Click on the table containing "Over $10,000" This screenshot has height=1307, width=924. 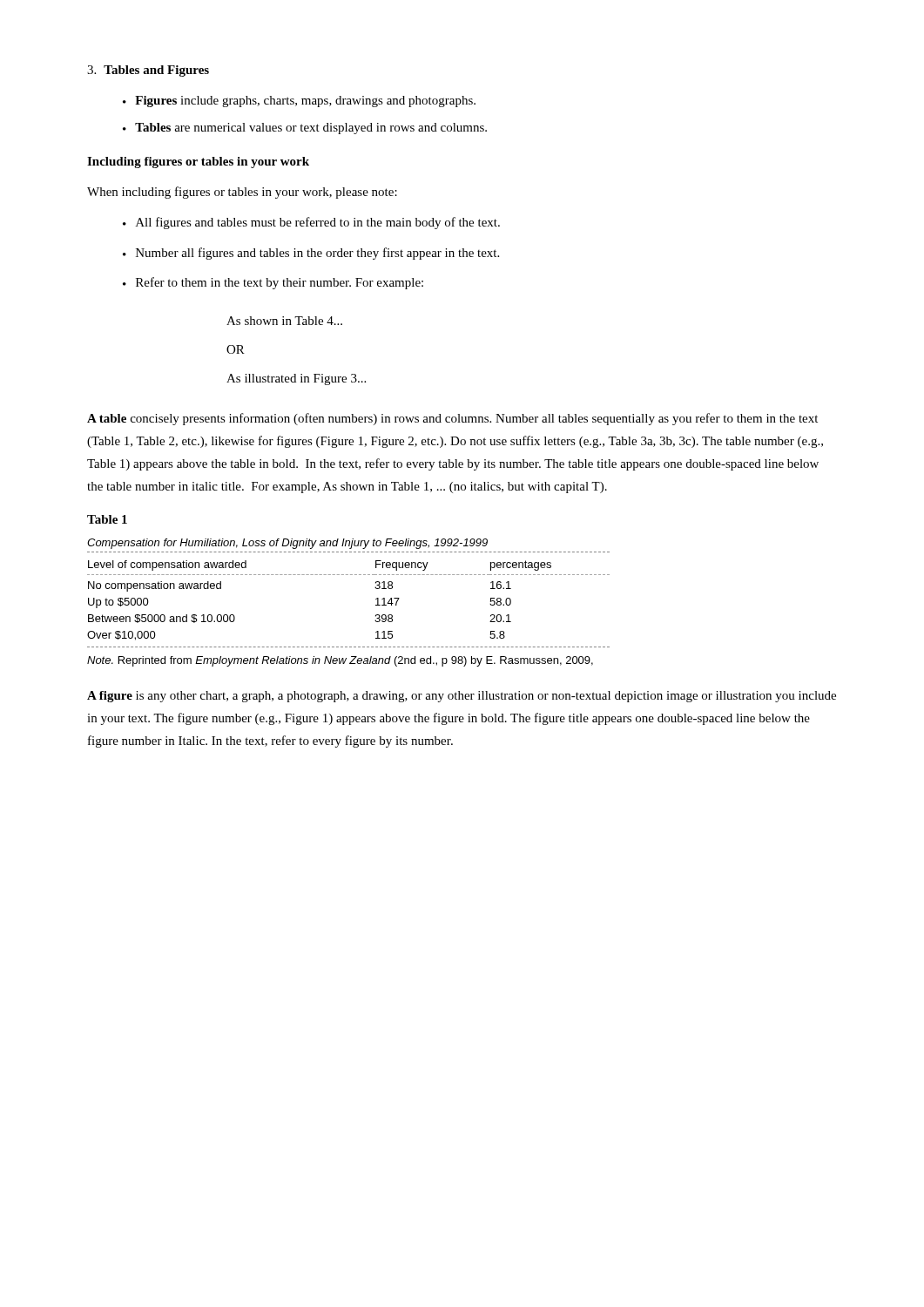pos(348,591)
